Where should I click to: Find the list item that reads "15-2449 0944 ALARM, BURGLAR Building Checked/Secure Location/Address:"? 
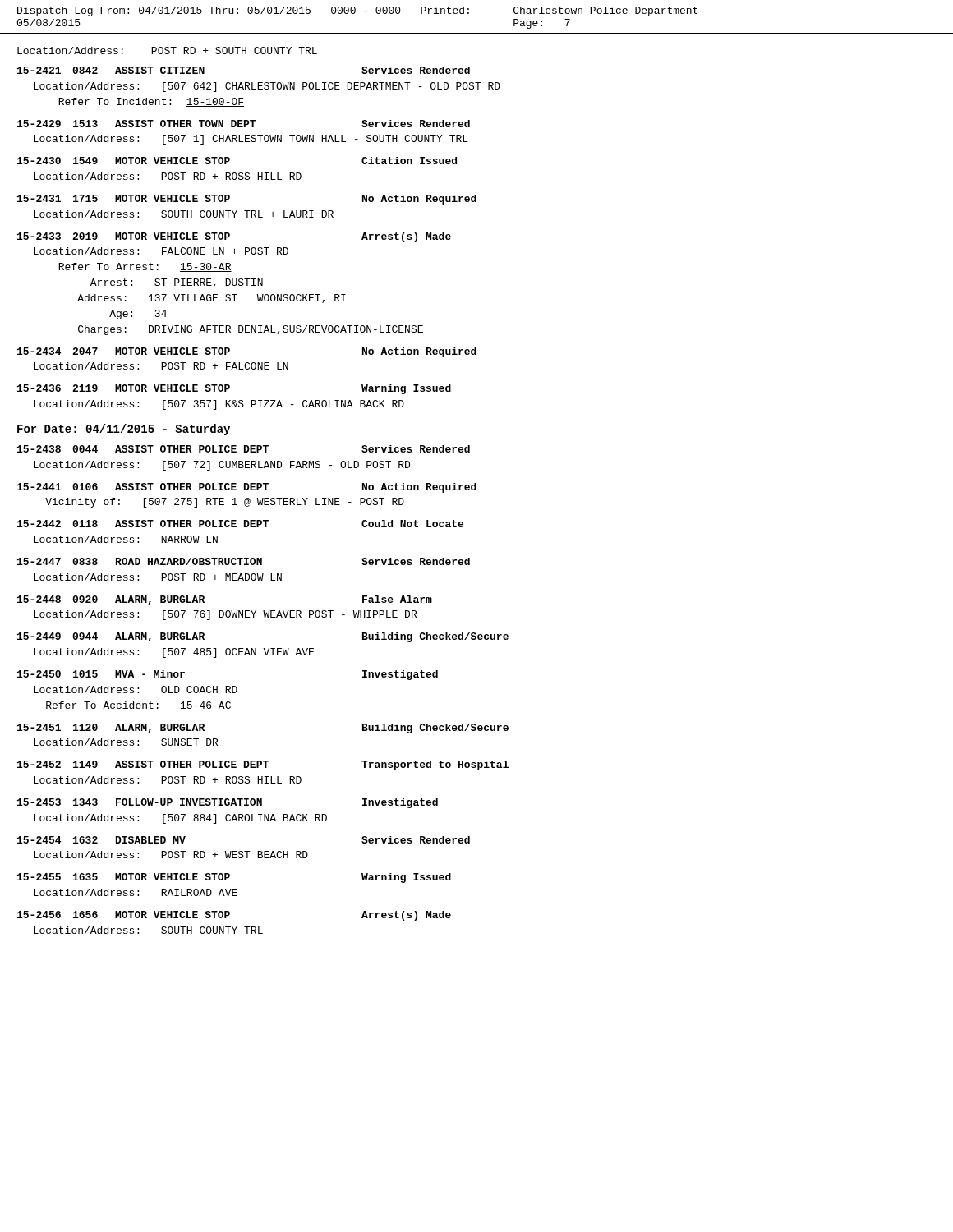click(x=476, y=646)
